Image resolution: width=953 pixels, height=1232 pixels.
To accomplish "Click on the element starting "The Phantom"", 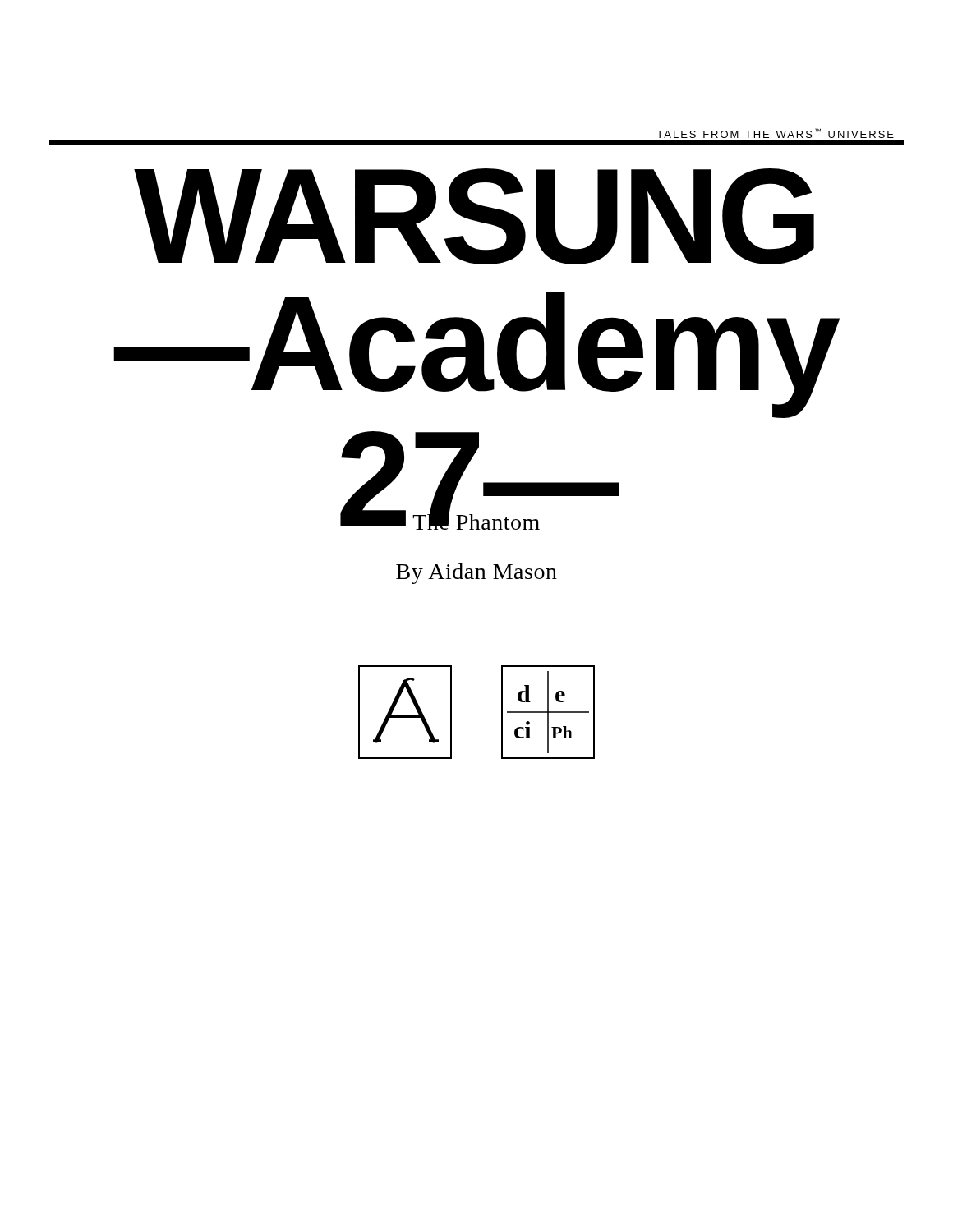I will click(x=476, y=522).
